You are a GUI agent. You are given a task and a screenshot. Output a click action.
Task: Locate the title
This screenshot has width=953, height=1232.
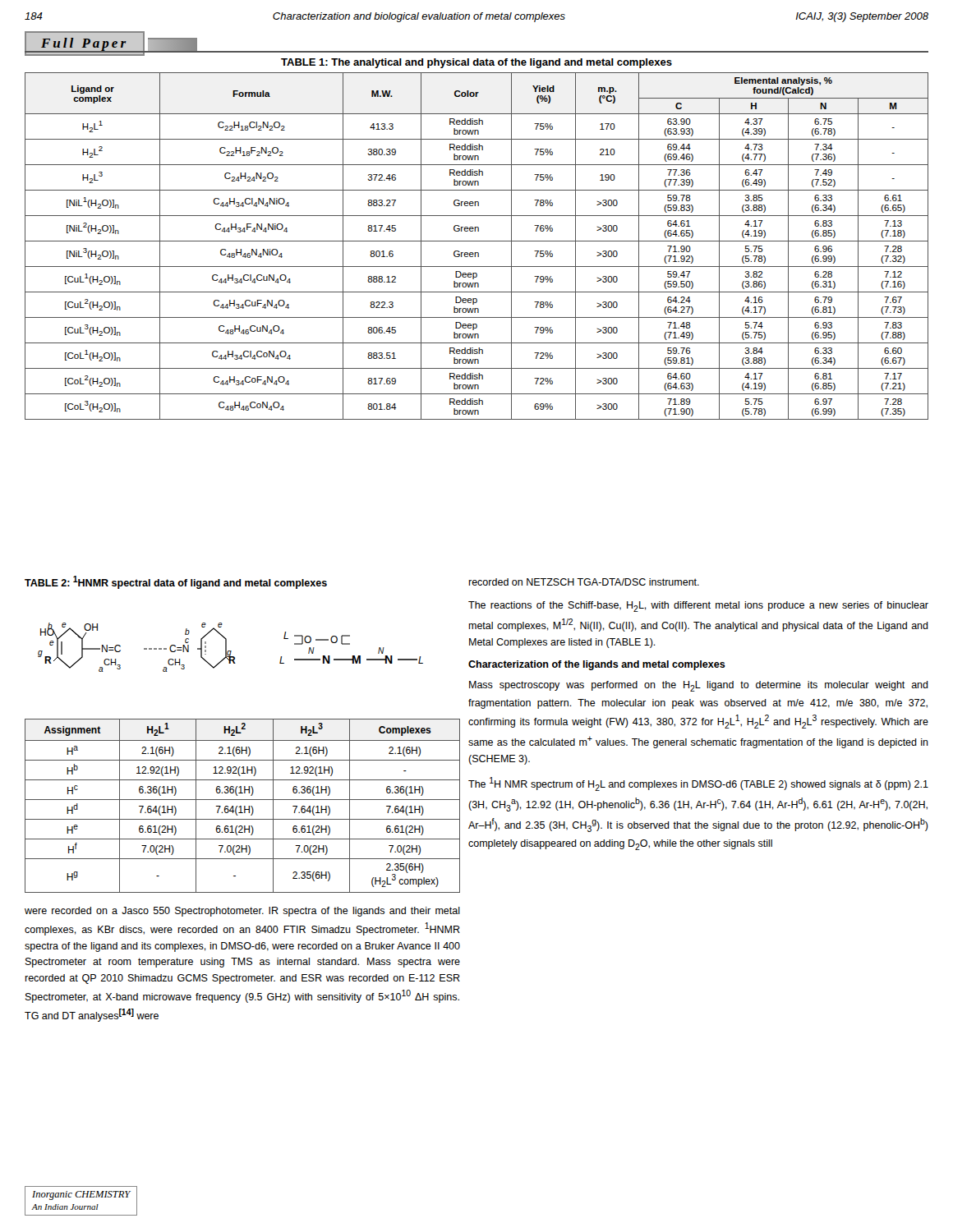tap(111, 43)
